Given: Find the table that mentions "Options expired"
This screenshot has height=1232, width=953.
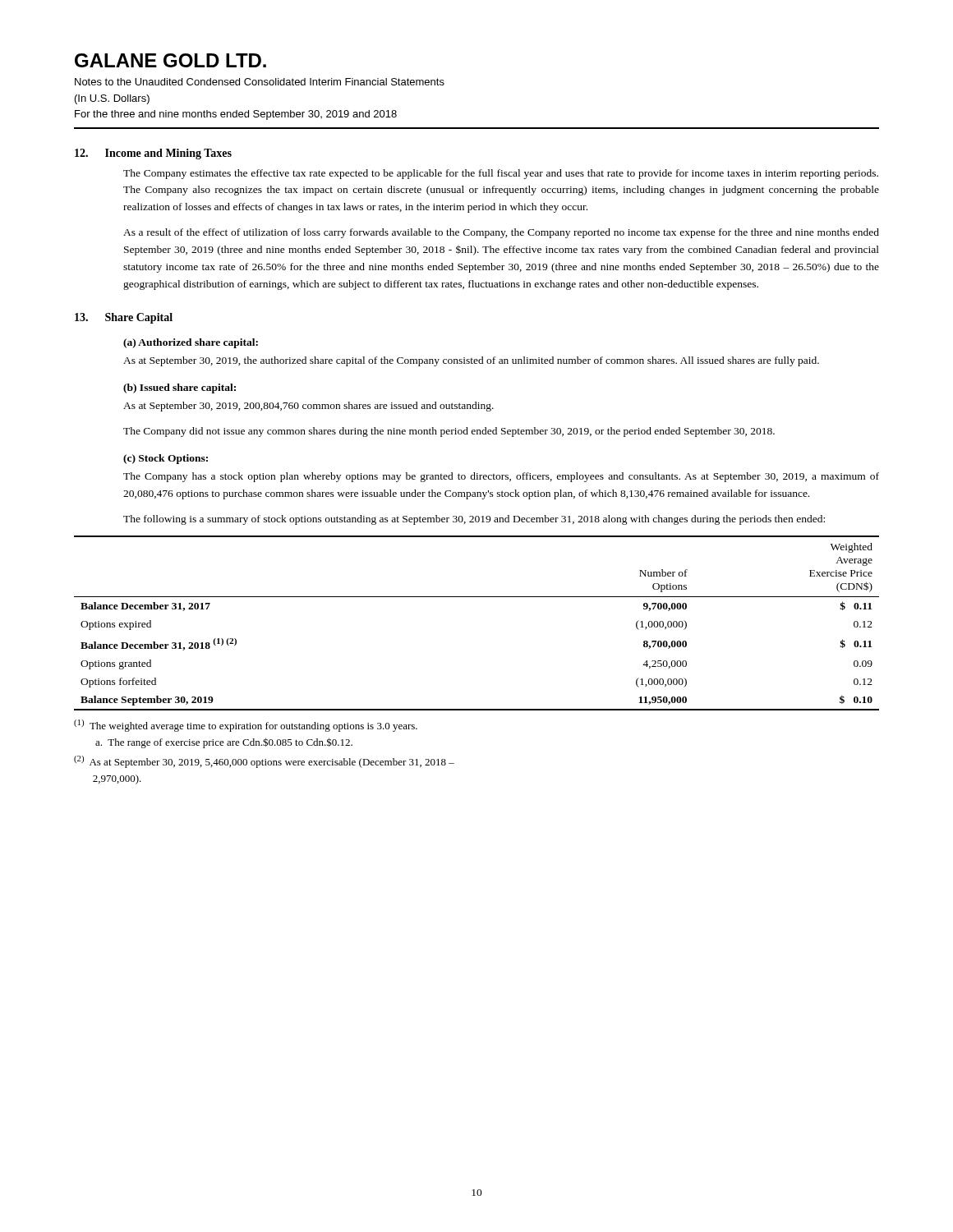Looking at the screenshot, I should [476, 623].
